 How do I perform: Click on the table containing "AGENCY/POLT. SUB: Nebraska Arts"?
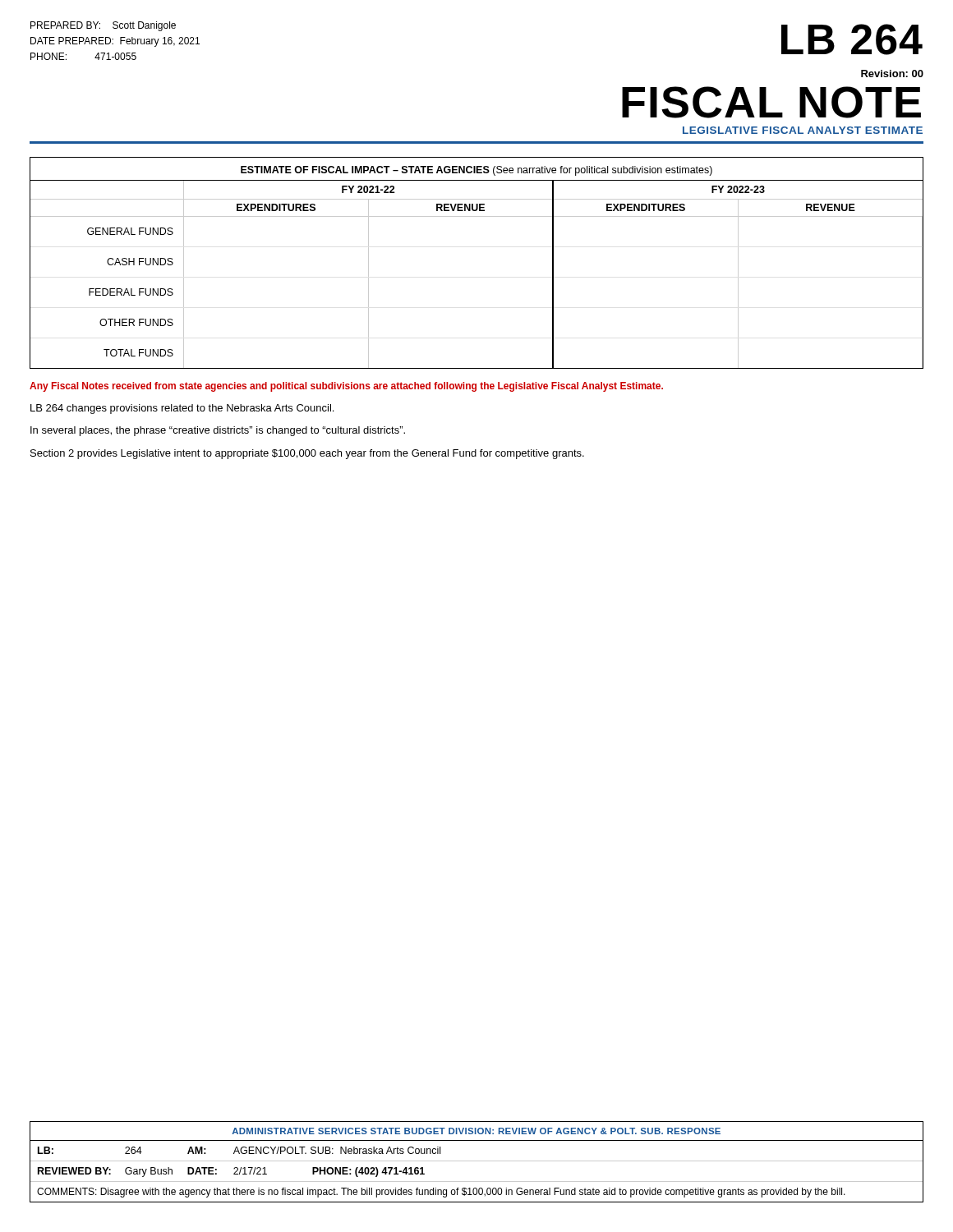tap(476, 1162)
